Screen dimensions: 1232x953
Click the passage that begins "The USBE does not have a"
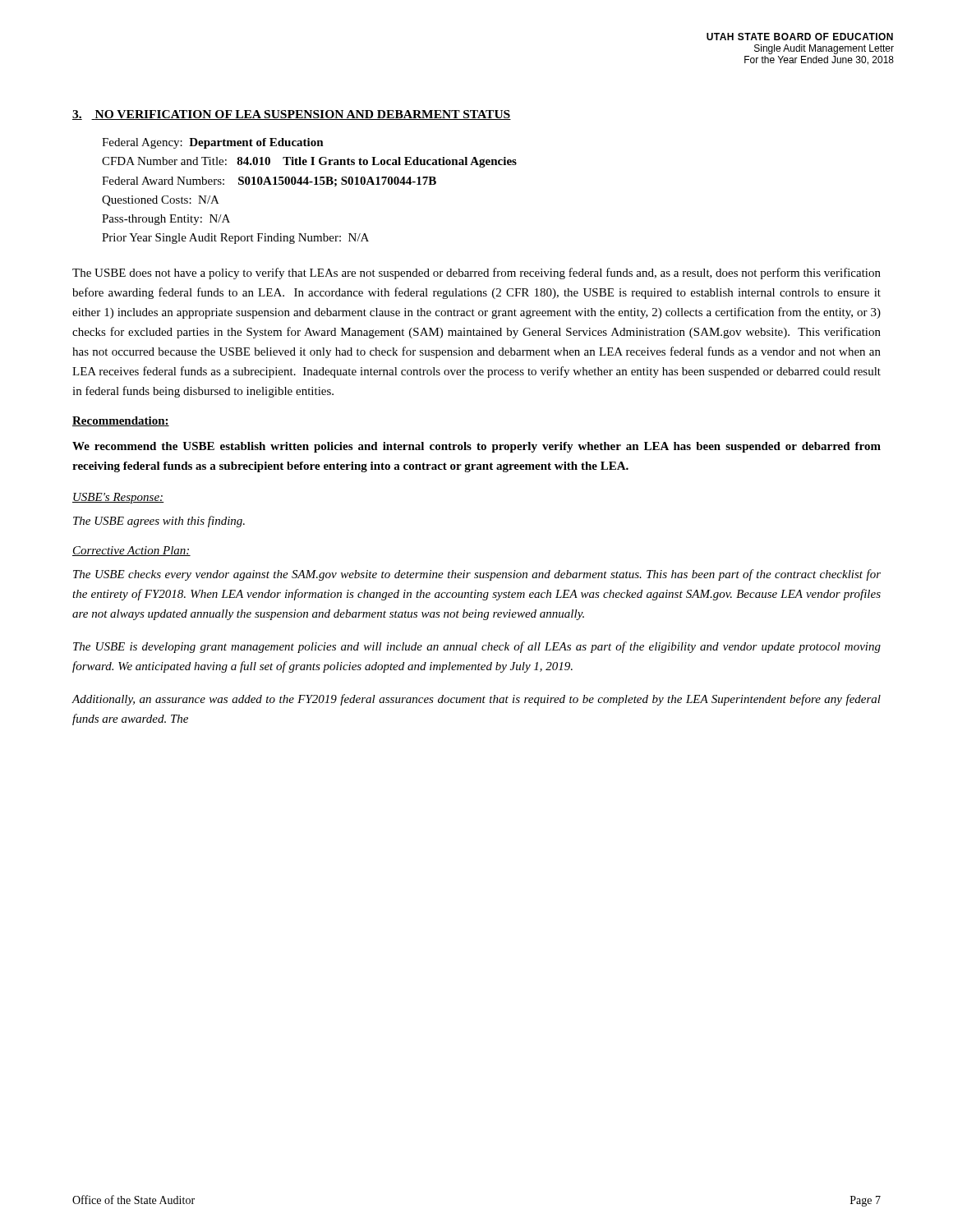[x=476, y=331]
